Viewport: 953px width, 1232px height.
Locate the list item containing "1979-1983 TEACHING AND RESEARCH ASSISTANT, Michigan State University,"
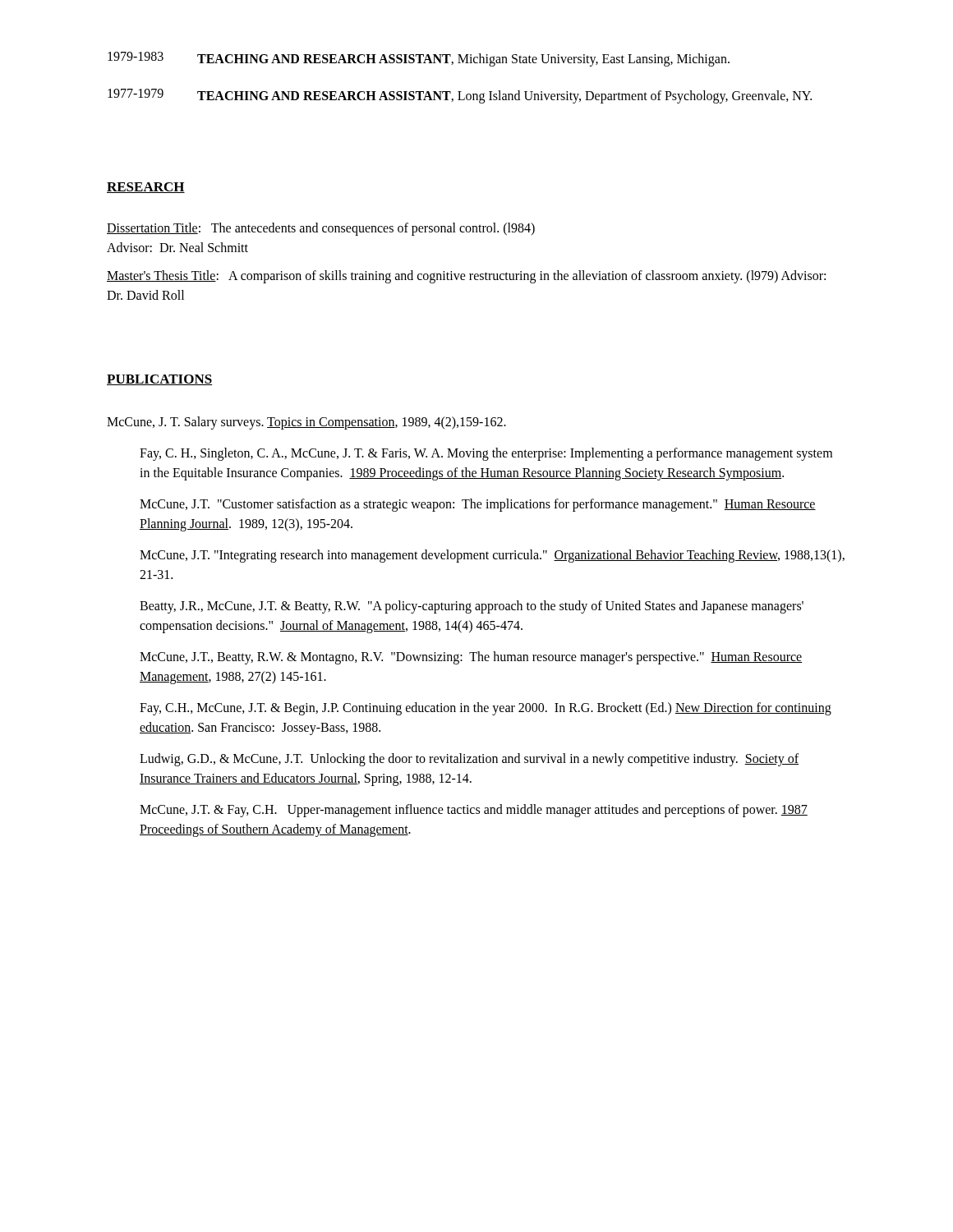pyautogui.click(x=476, y=59)
